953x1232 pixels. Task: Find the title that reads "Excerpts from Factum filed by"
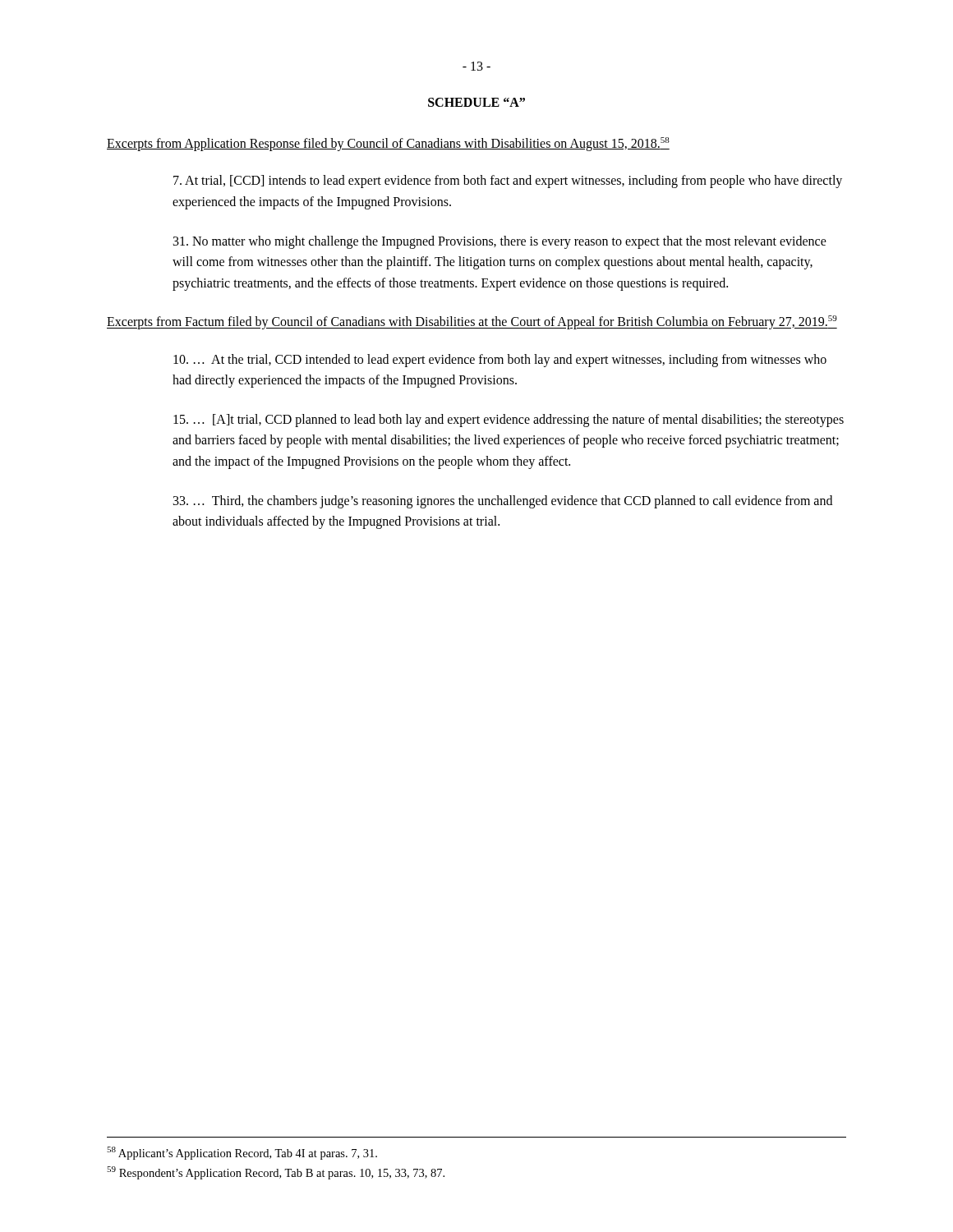tap(472, 321)
